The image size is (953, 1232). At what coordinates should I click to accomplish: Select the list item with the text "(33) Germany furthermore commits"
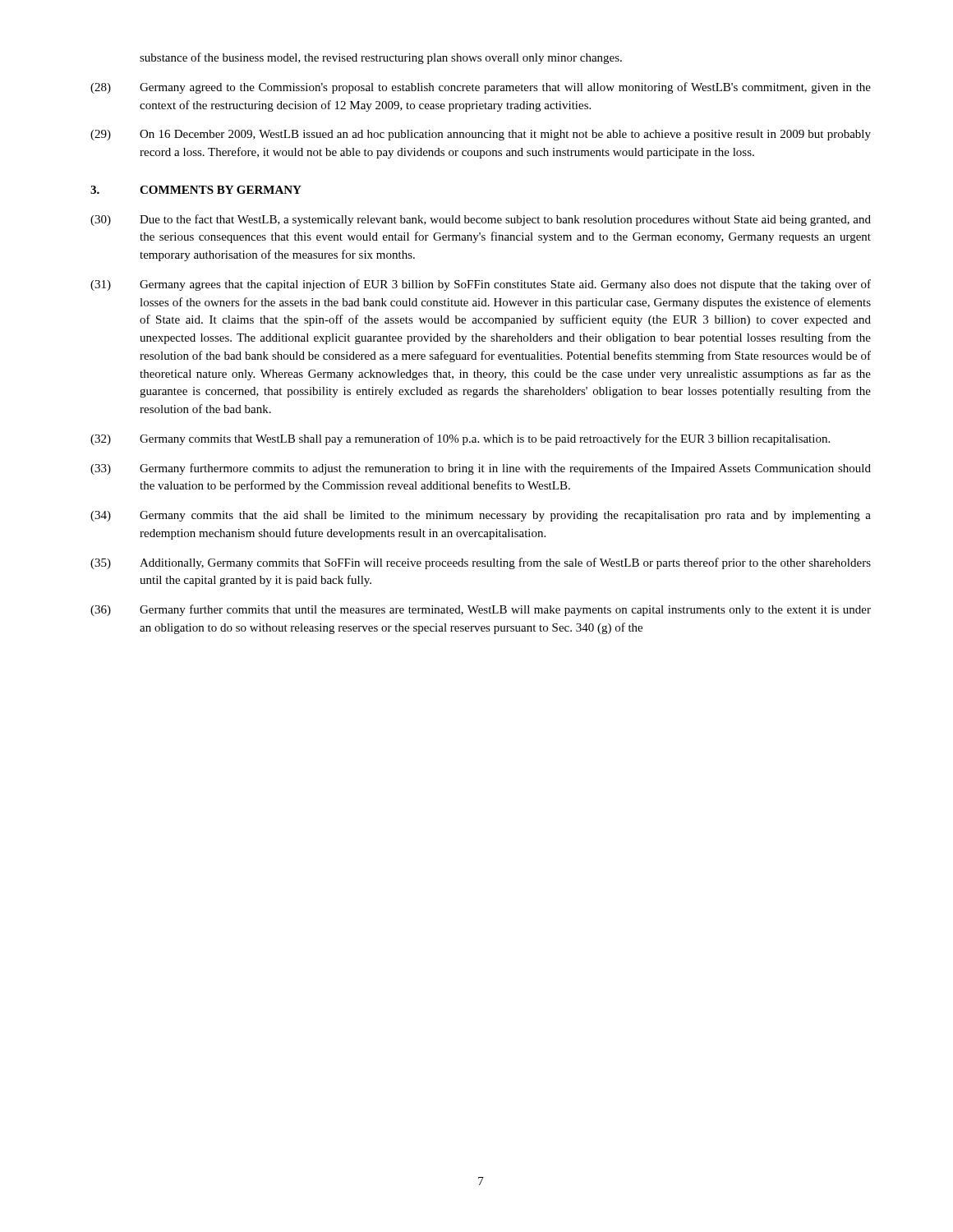481,477
